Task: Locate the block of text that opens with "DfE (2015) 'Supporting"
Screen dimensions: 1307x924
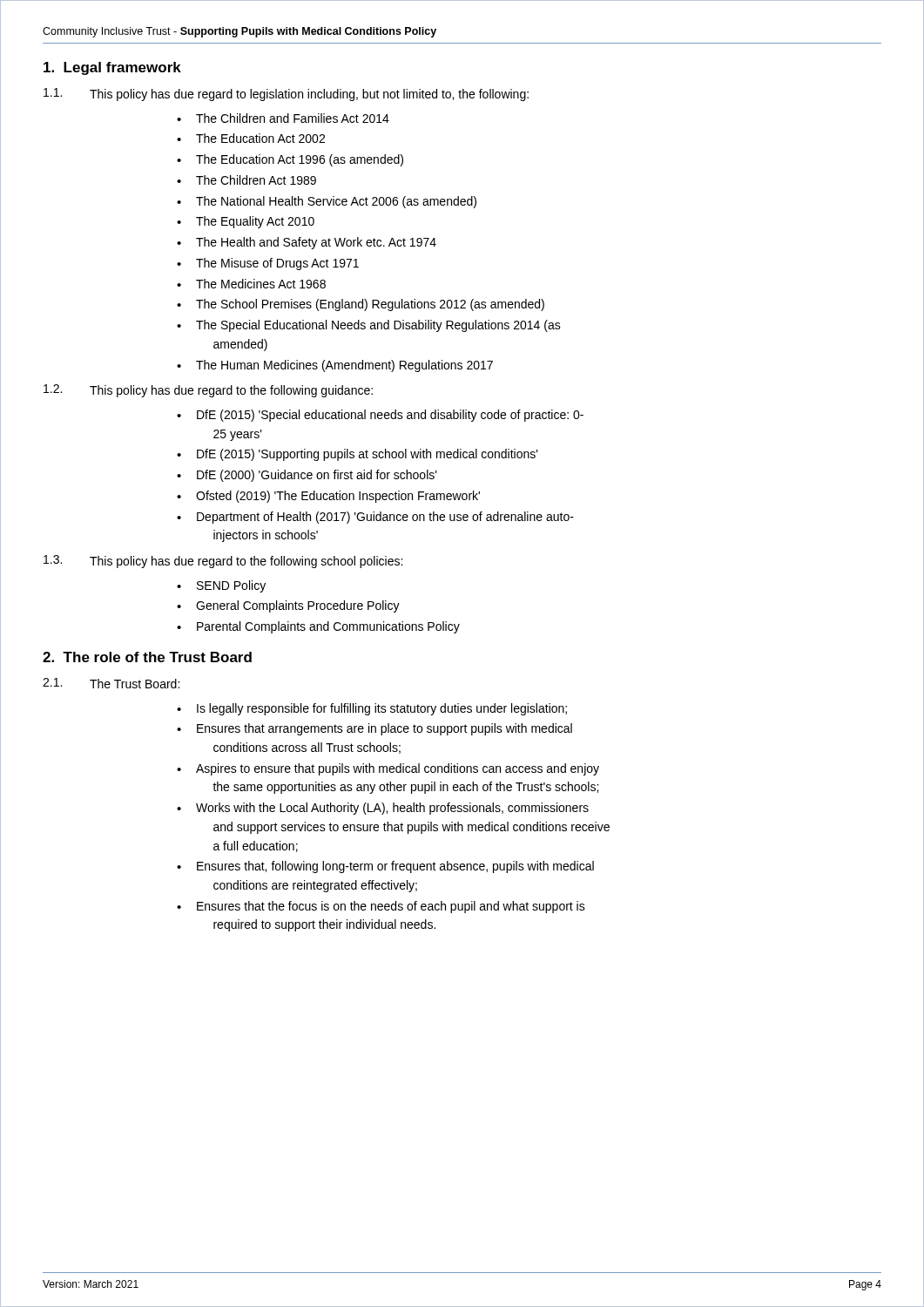Action: coord(367,454)
